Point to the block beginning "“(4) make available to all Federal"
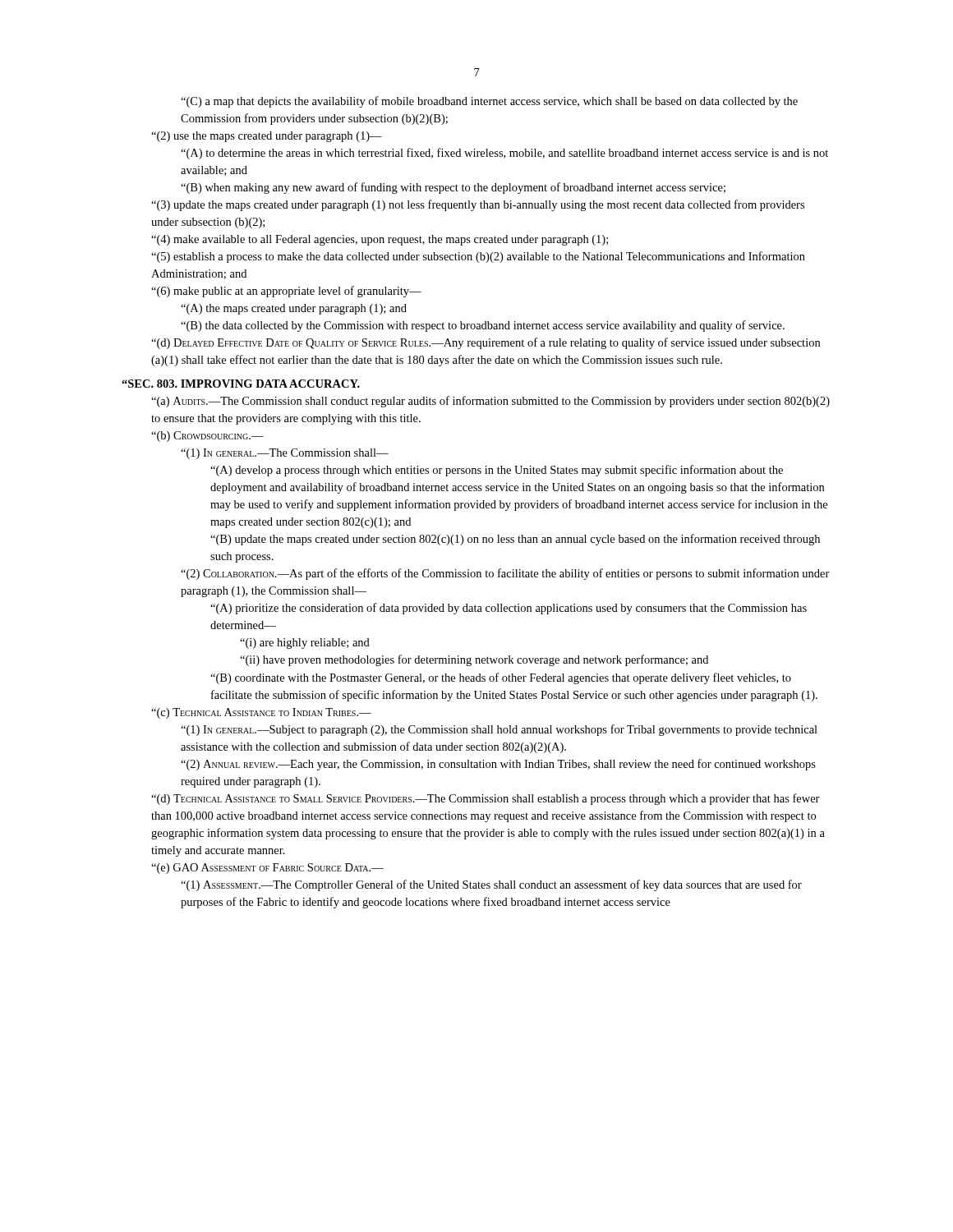953x1232 pixels. tap(491, 240)
